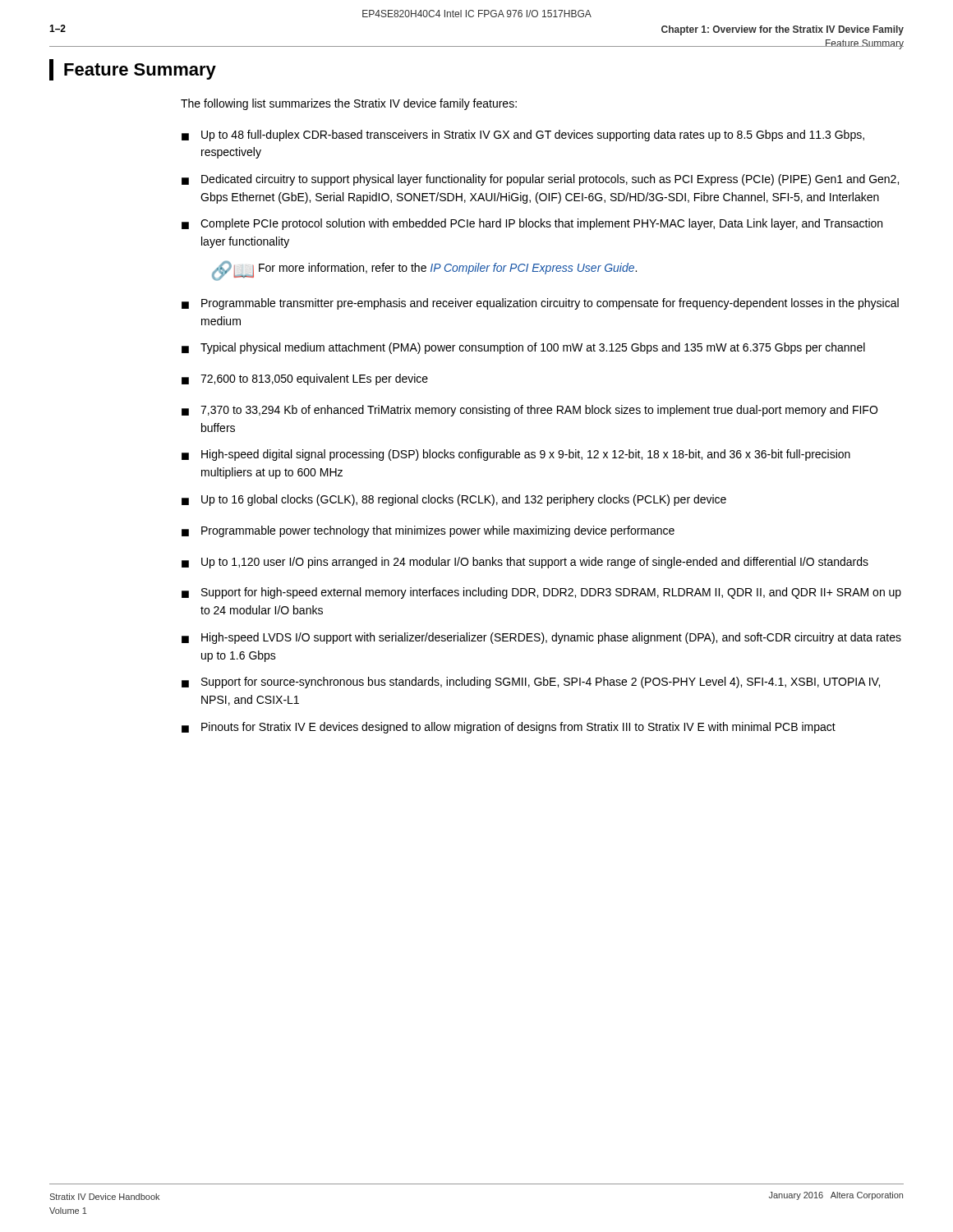953x1232 pixels.
Task: Select the list item that says "■ Pinouts for Stratix IV E"
Action: pyautogui.click(x=508, y=729)
